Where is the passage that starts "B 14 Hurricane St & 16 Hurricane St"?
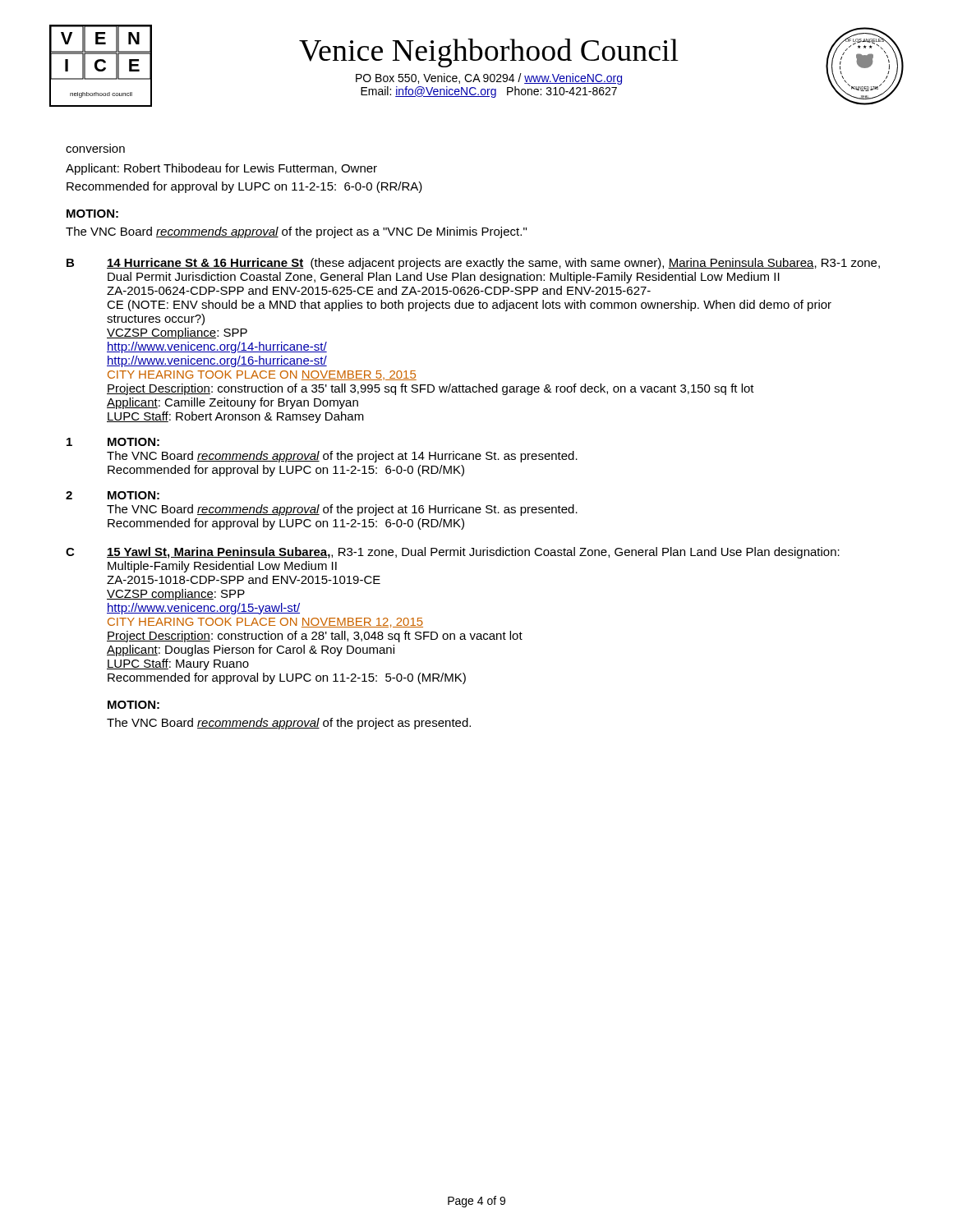953x1232 pixels. [473, 264]
